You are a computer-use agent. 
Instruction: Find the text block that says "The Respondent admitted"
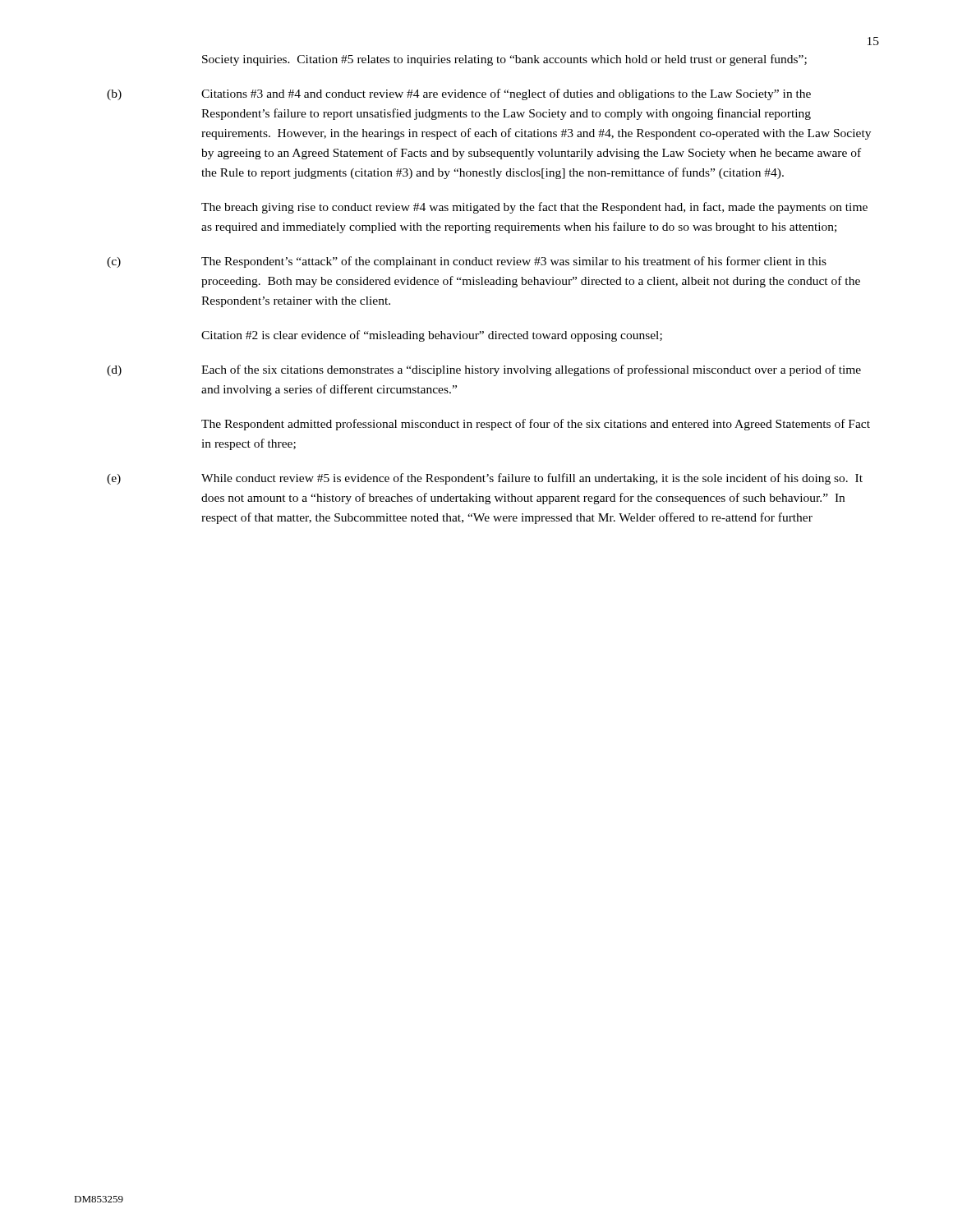536,433
